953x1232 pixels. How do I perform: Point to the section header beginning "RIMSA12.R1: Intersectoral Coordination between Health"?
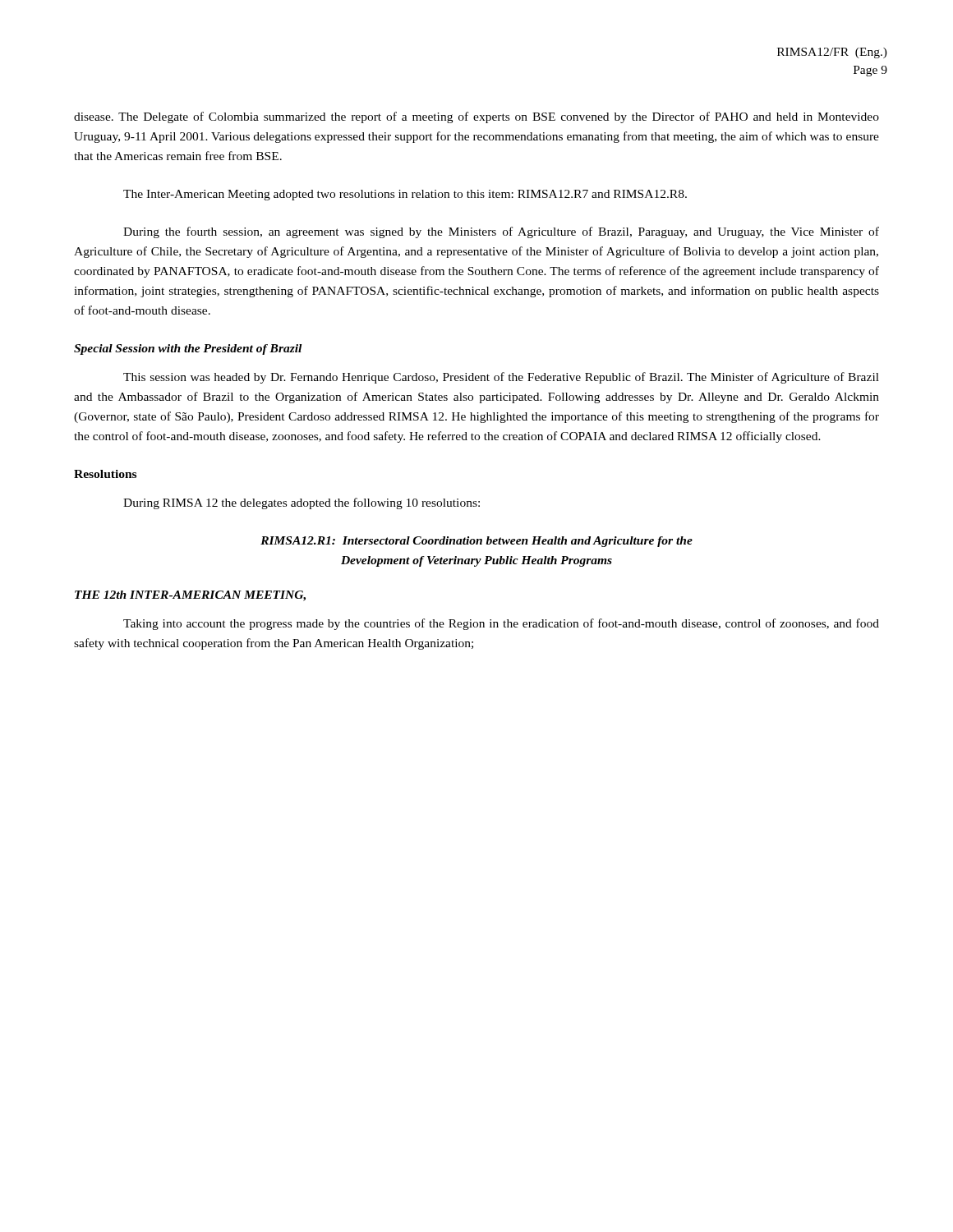click(476, 550)
